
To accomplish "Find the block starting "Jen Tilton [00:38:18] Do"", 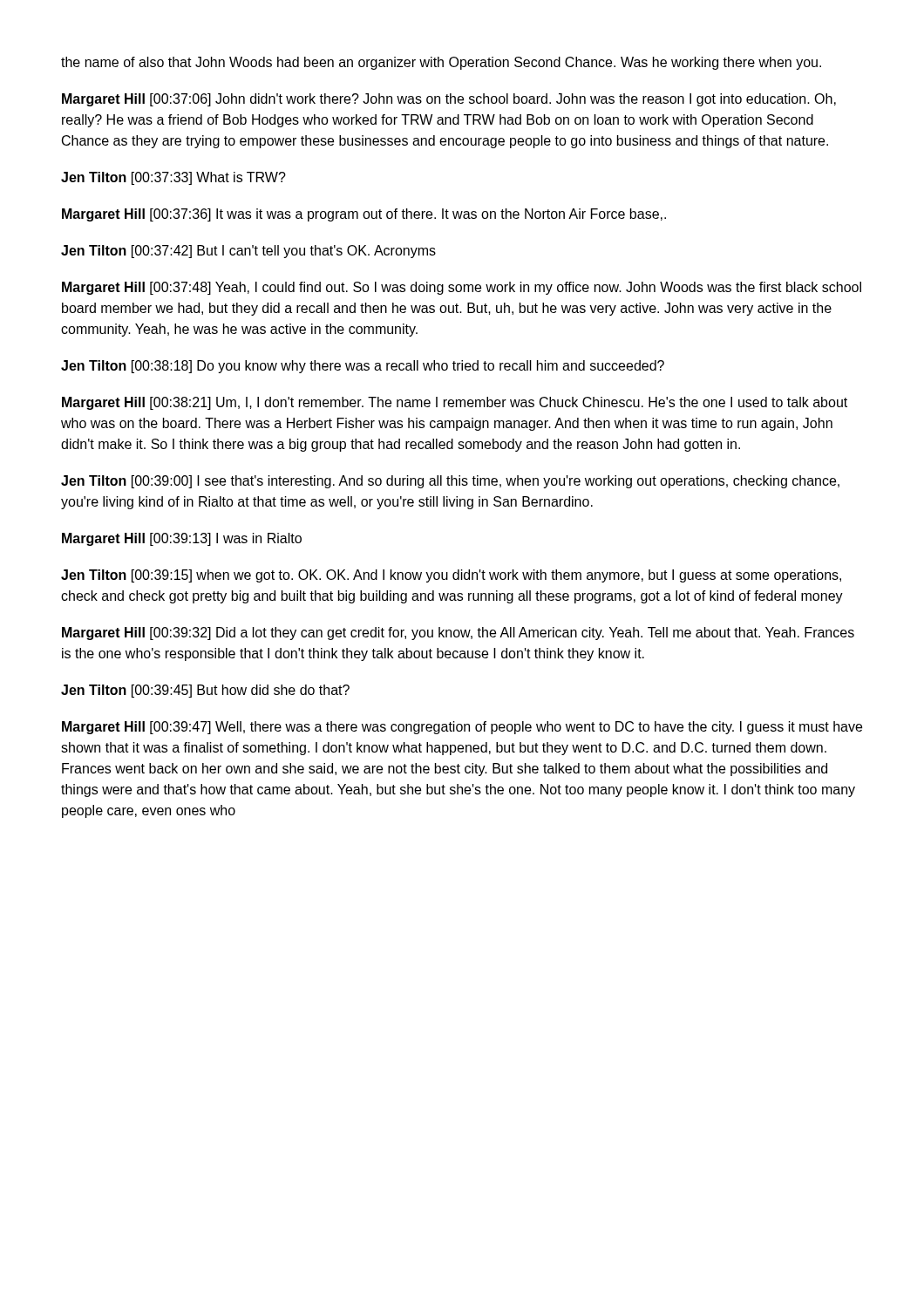I will coord(363,366).
